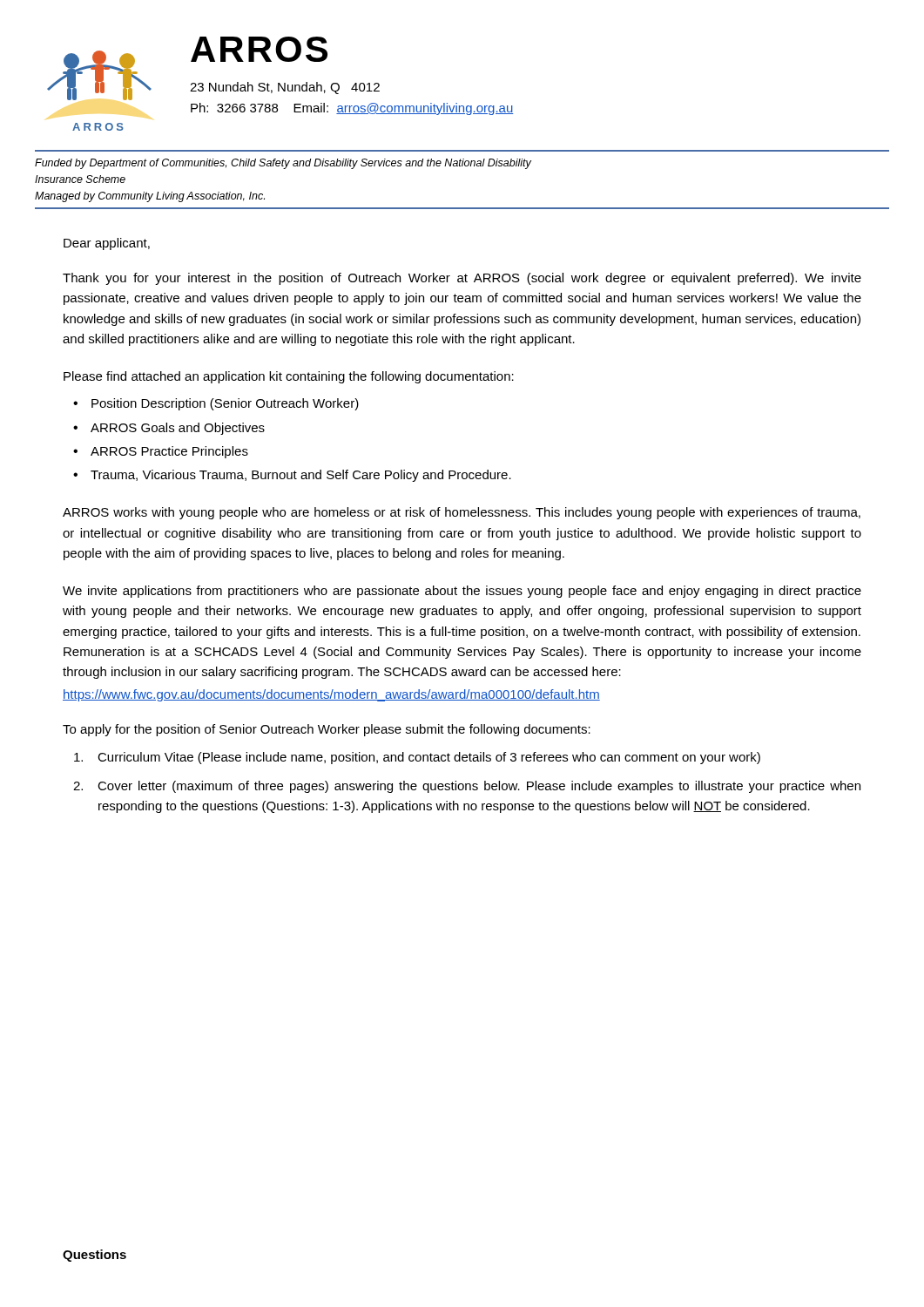Find the element starting "Curriculum Vitae (Please include name, position, and"
Image resolution: width=924 pixels, height=1307 pixels.
417,756
